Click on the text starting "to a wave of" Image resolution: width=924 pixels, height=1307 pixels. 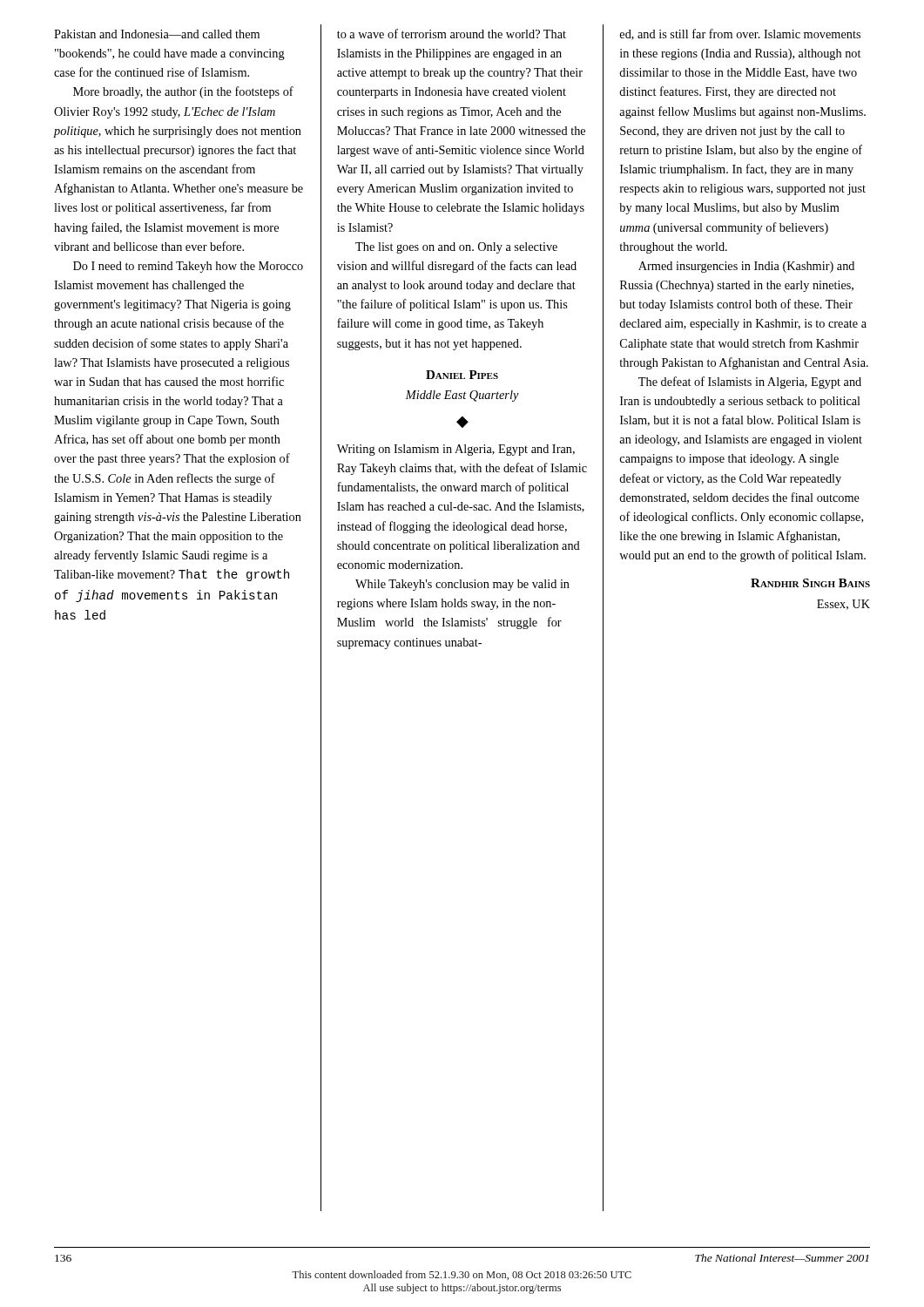pyautogui.click(x=462, y=189)
